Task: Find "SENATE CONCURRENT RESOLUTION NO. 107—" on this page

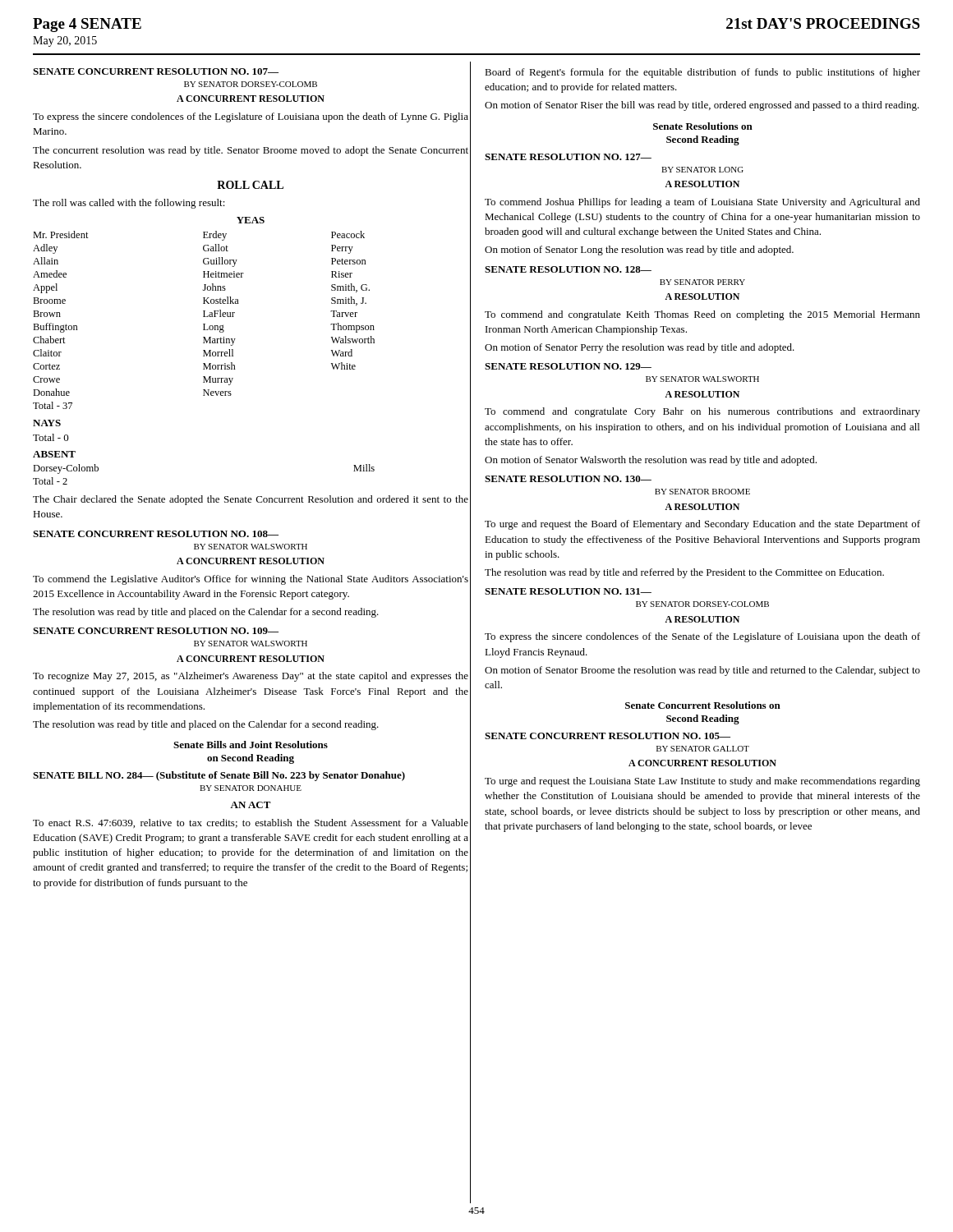Action: coord(156,71)
